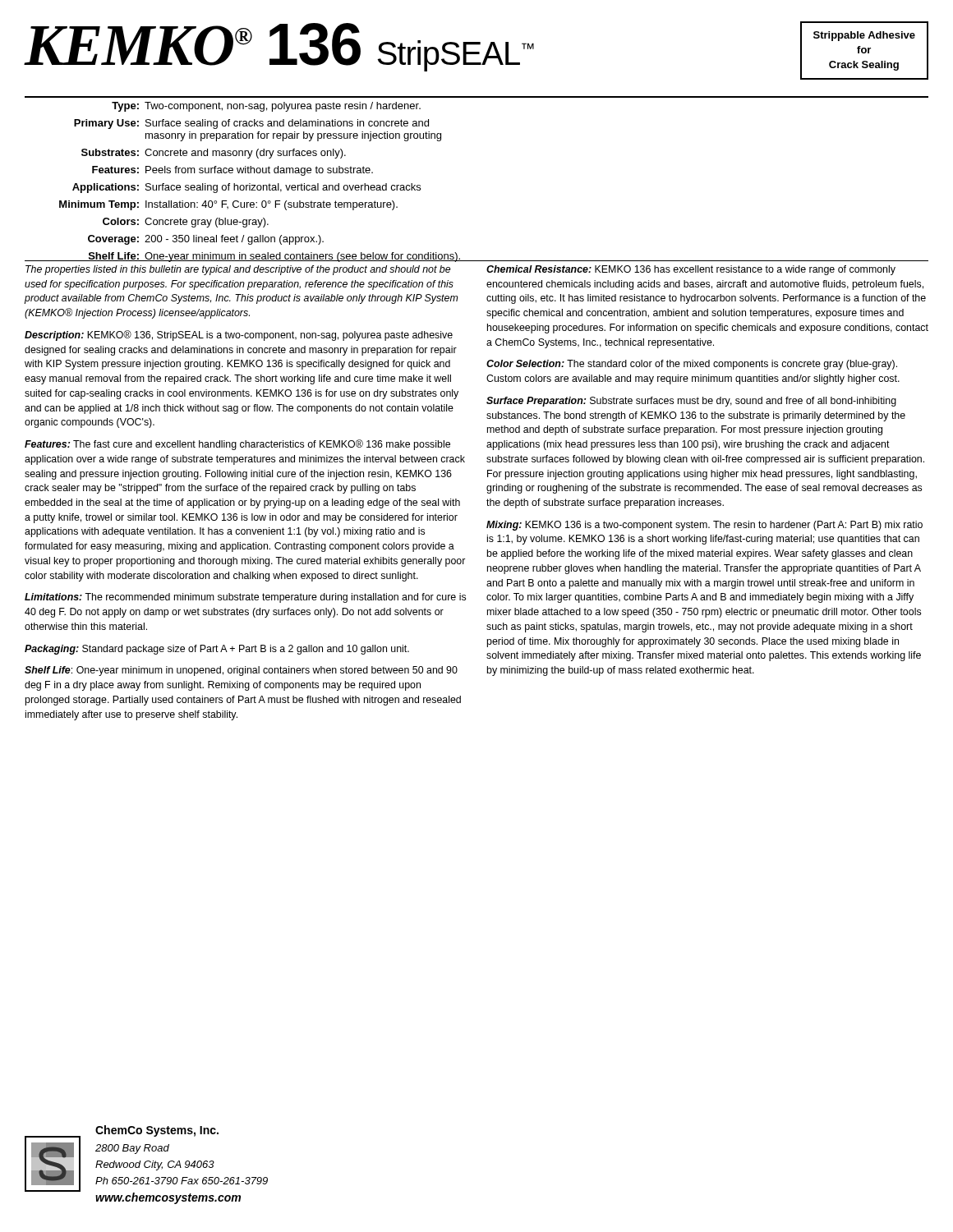This screenshot has width=953, height=1232.
Task: Select the text block starting "The properties listed"
Action: tap(246, 292)
